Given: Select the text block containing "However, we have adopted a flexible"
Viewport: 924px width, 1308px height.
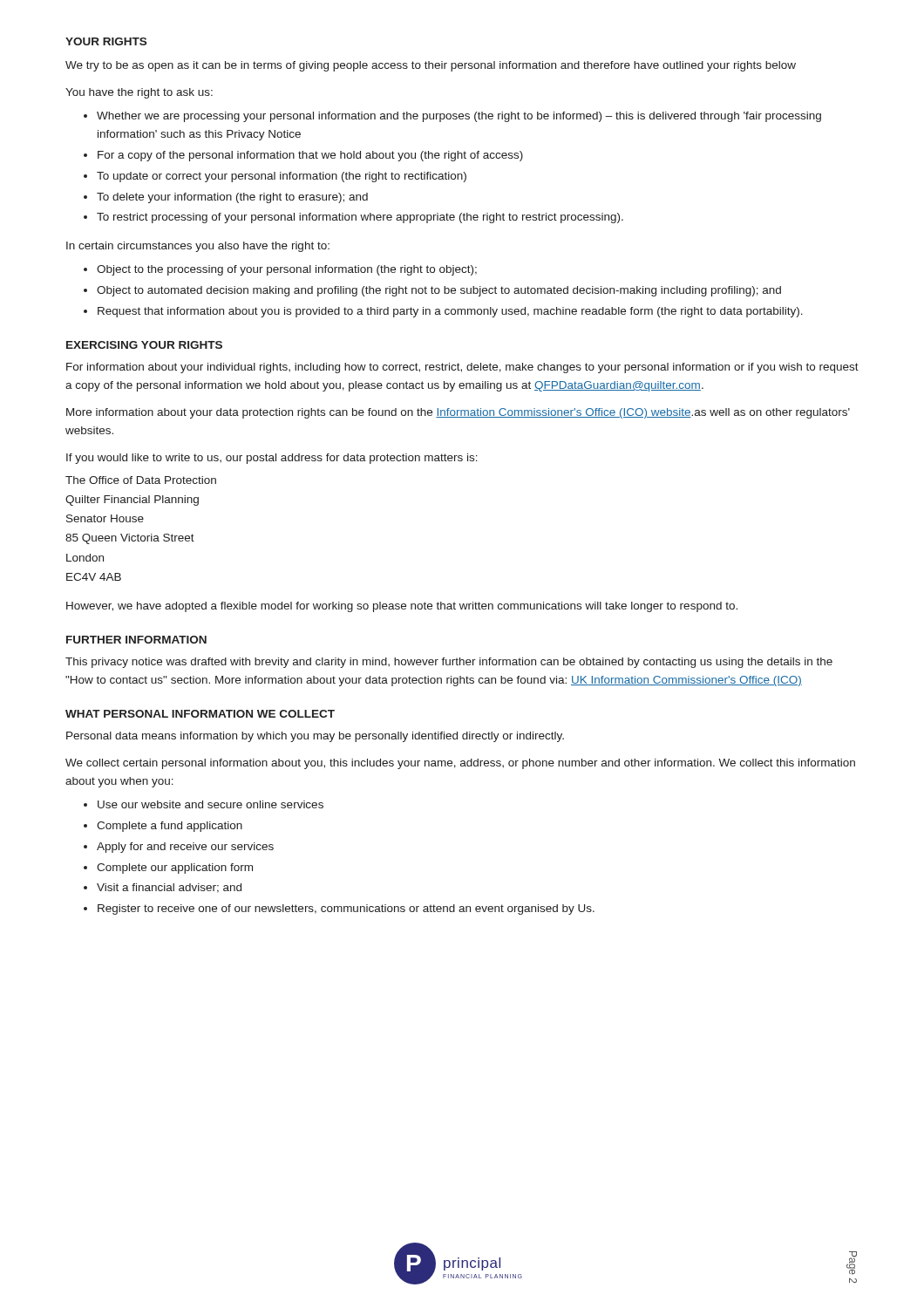Looking at the screenshot, I should pos(402,606).
